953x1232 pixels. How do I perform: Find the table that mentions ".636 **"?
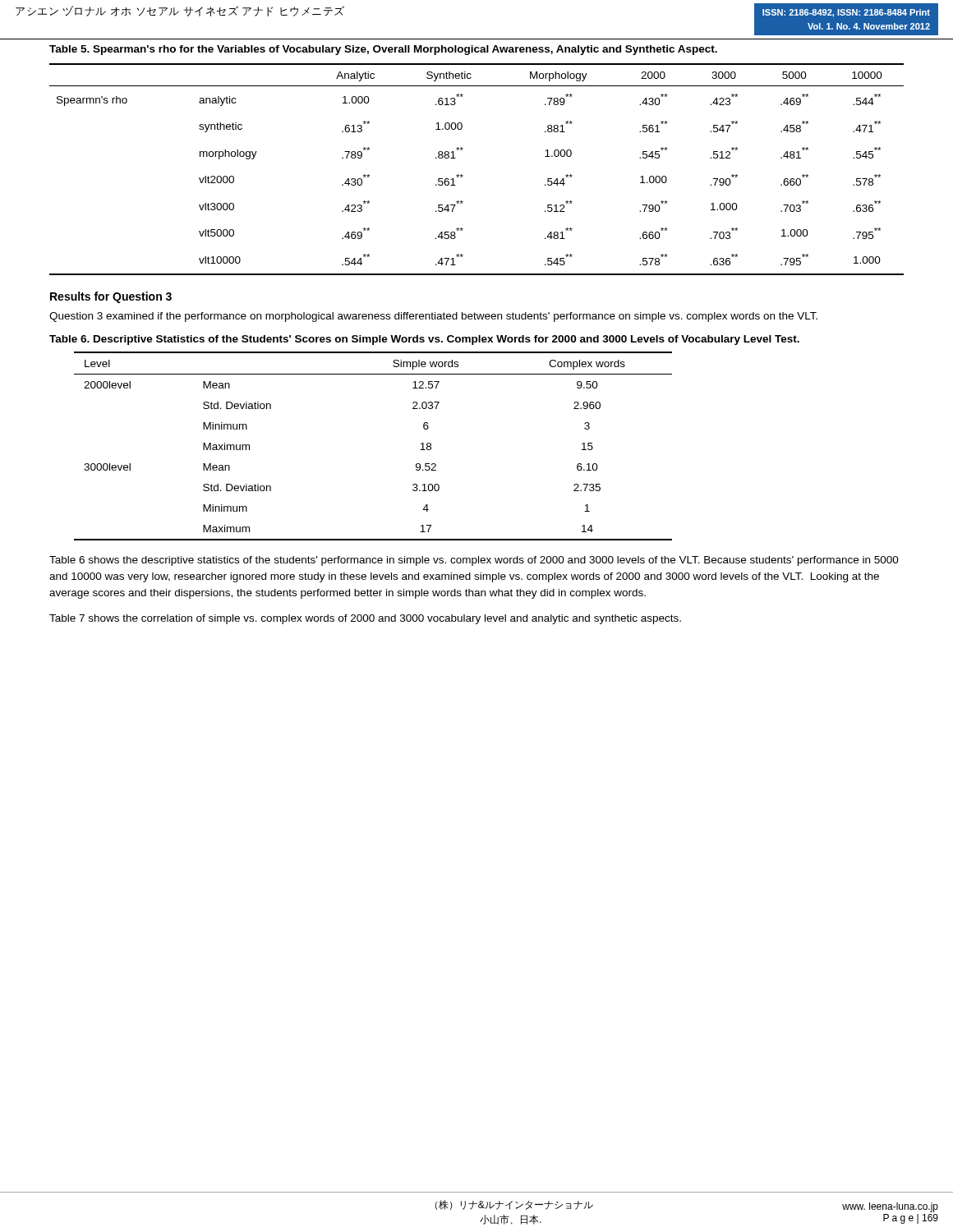point(476,169)
